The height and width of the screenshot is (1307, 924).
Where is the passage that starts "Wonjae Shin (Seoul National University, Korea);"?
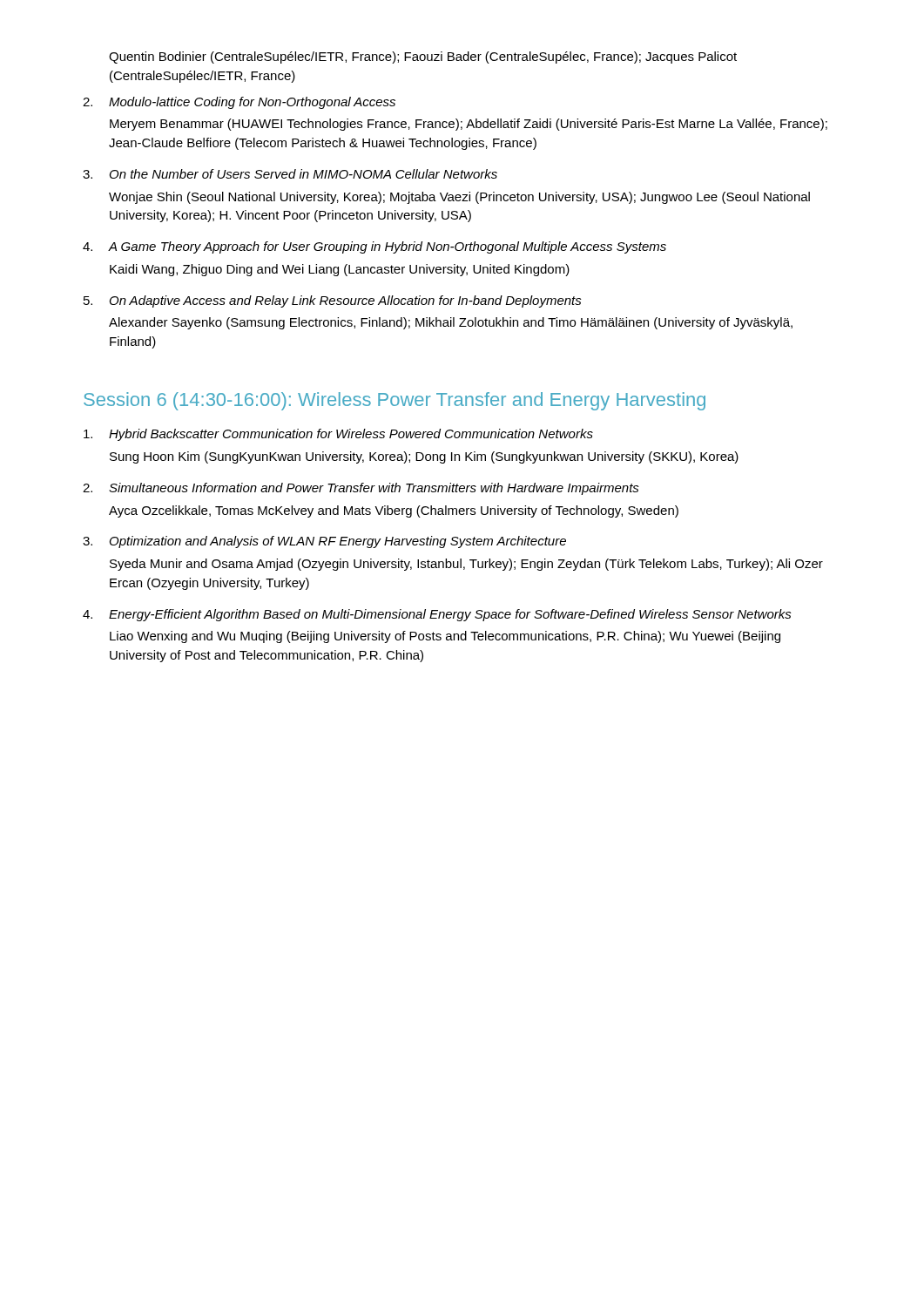coord(460,206)
